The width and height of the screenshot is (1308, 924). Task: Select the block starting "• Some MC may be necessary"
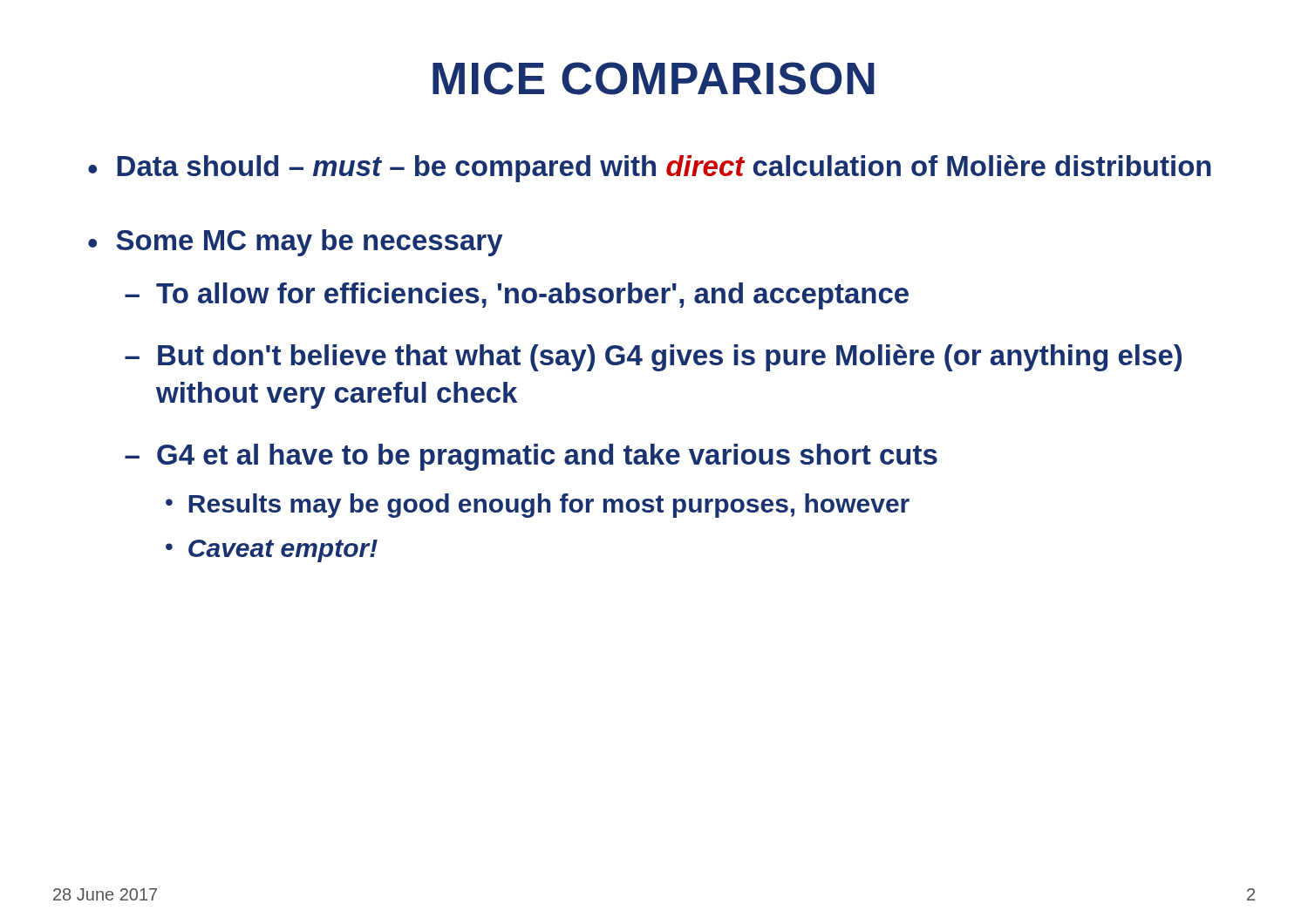click(296, 243)
